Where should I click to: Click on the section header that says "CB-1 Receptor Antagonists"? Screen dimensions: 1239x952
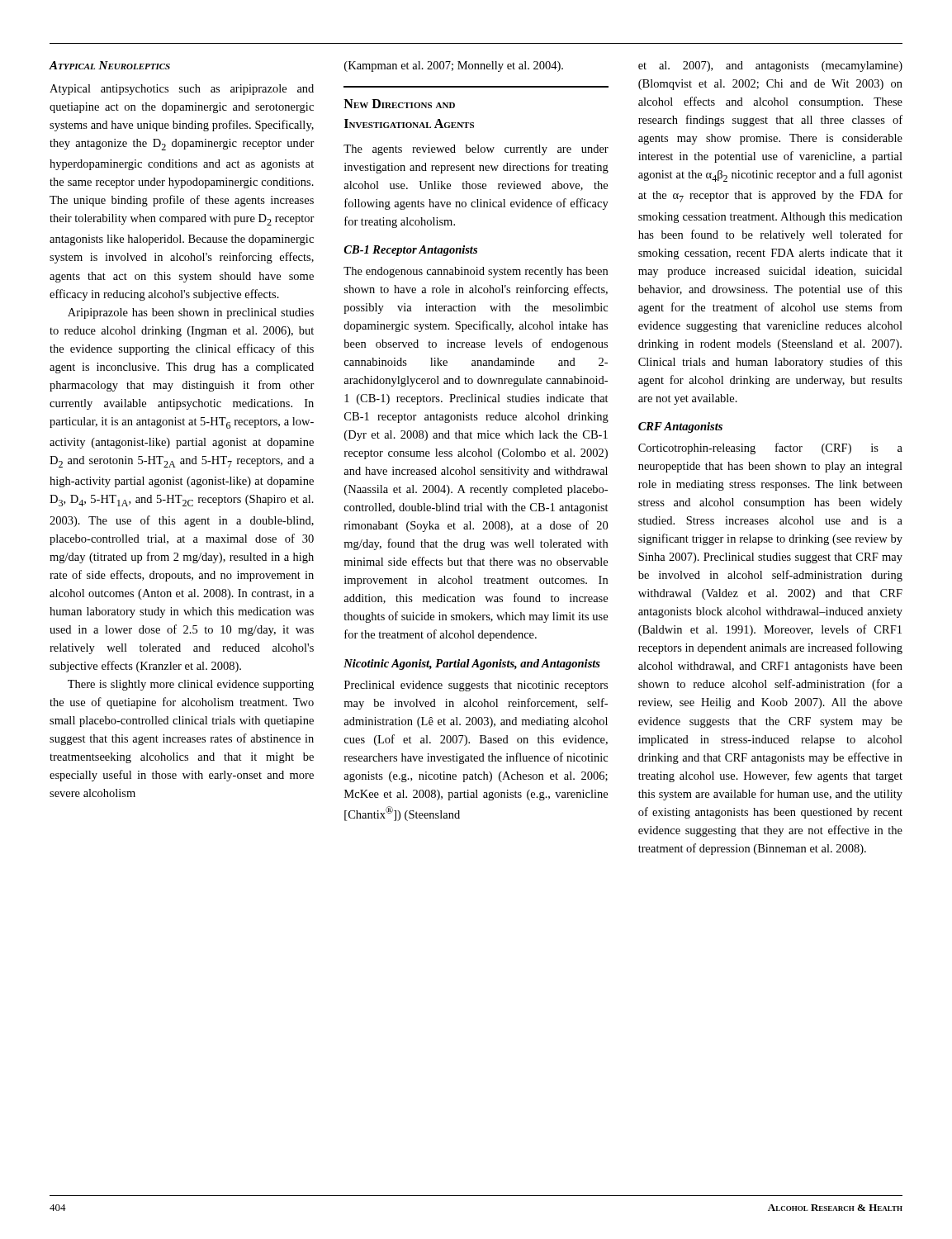click(x=411, y=249)
